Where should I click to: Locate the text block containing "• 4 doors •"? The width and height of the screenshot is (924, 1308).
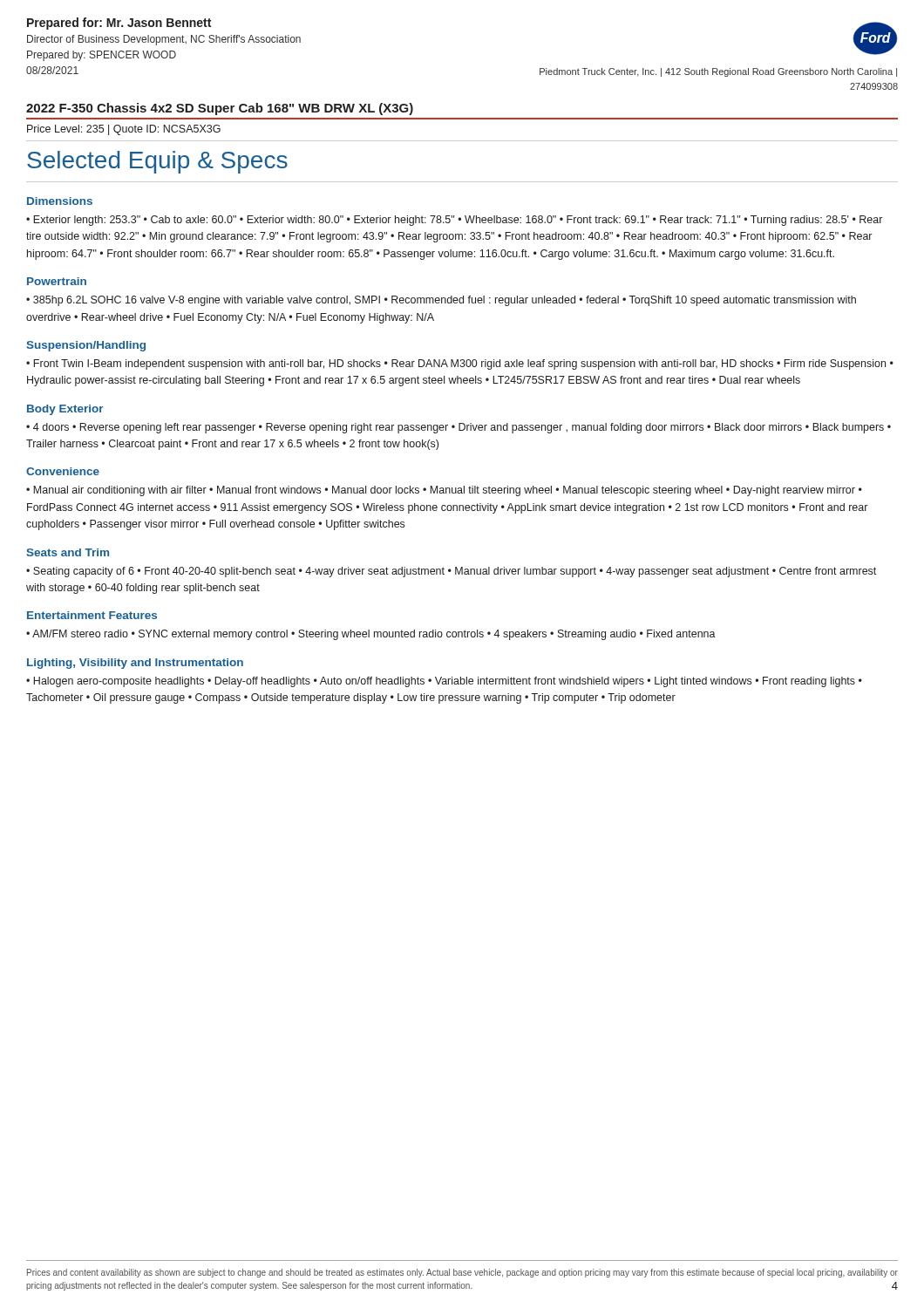(459, 435)
